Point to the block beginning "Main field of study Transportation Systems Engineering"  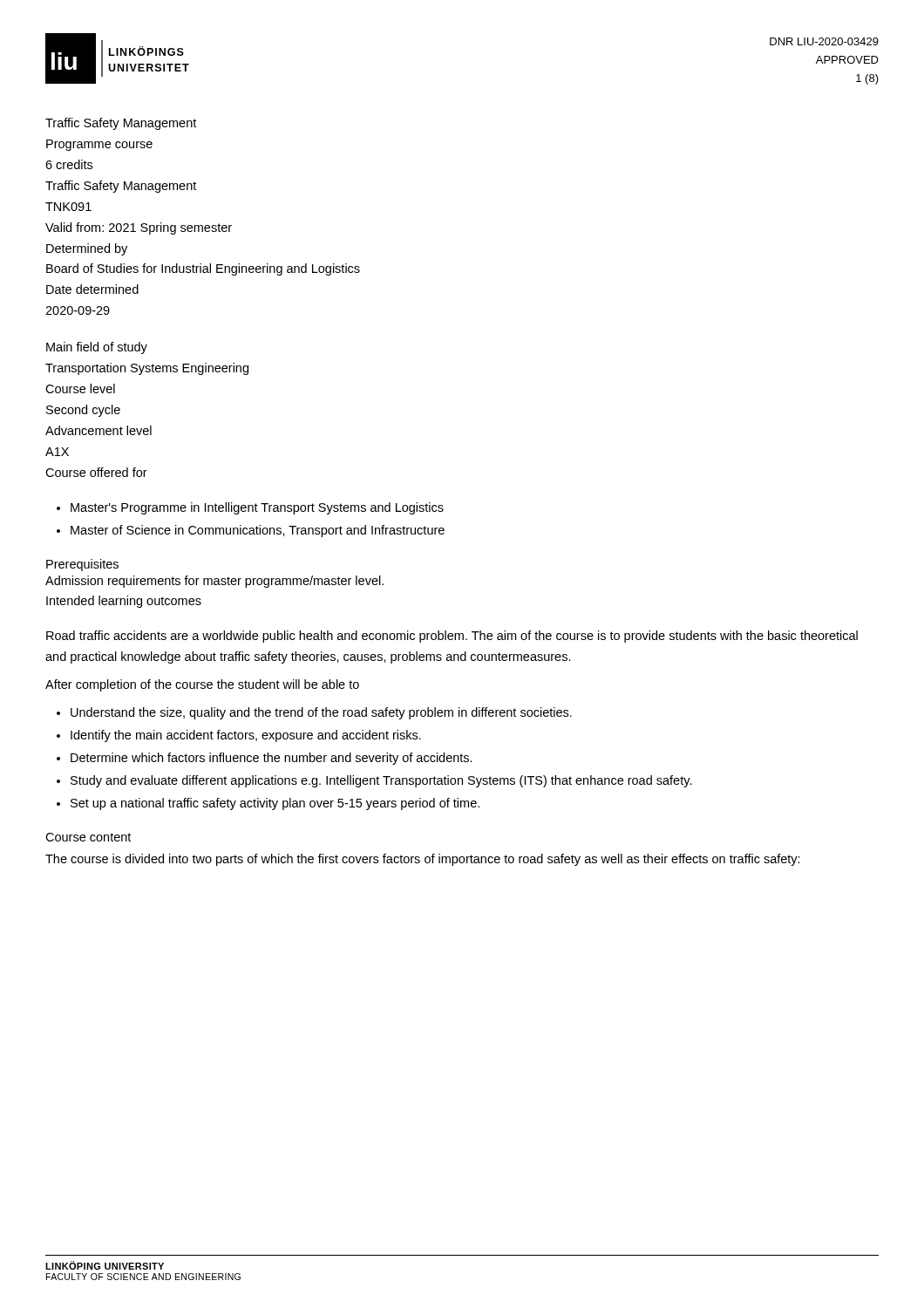pyautogui.click(x=97, y=348)
